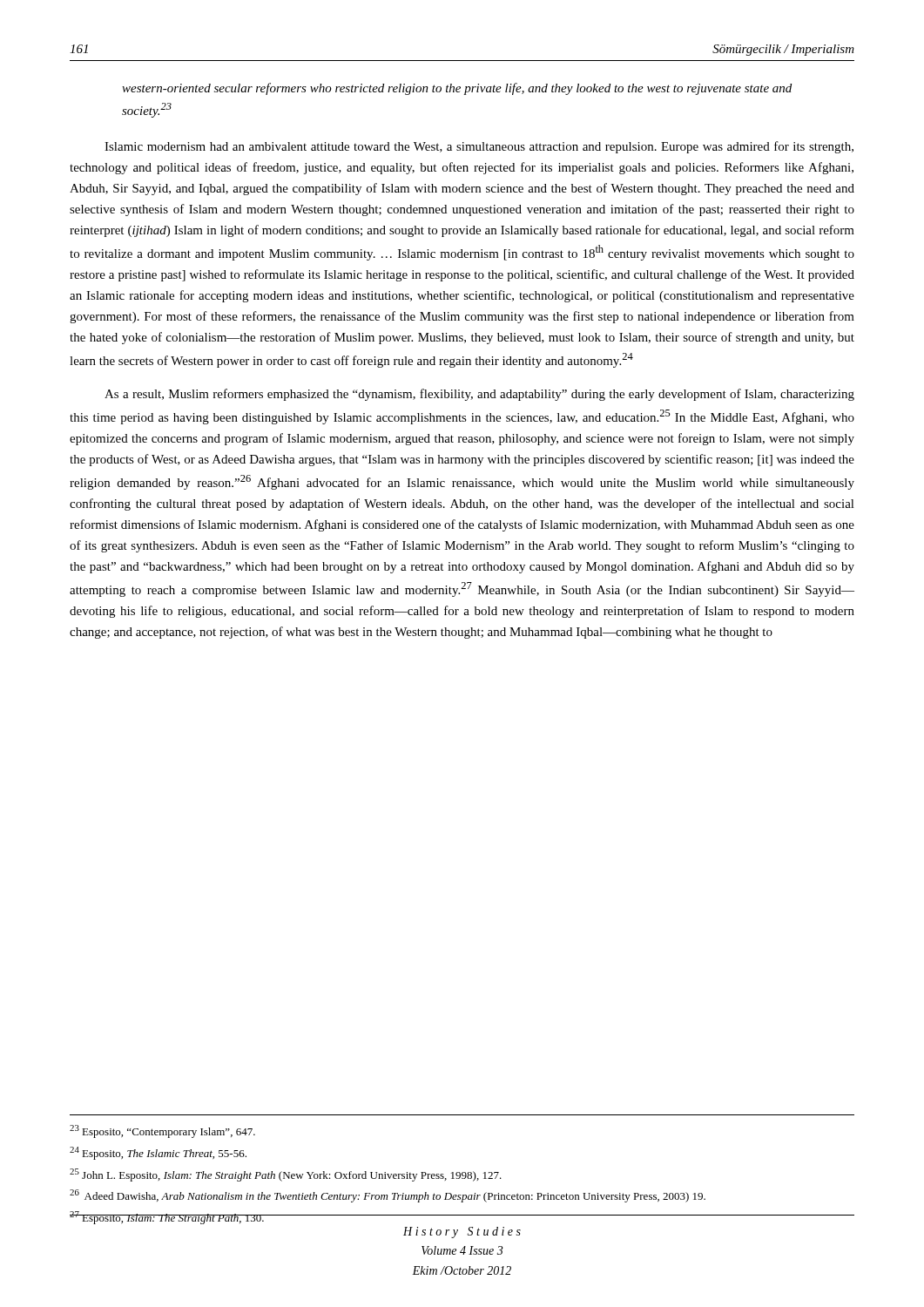Click on the region starting "23 Esposito, “Contemporary"
The height and width of the screenshot is (1307, 924).
462,1174
